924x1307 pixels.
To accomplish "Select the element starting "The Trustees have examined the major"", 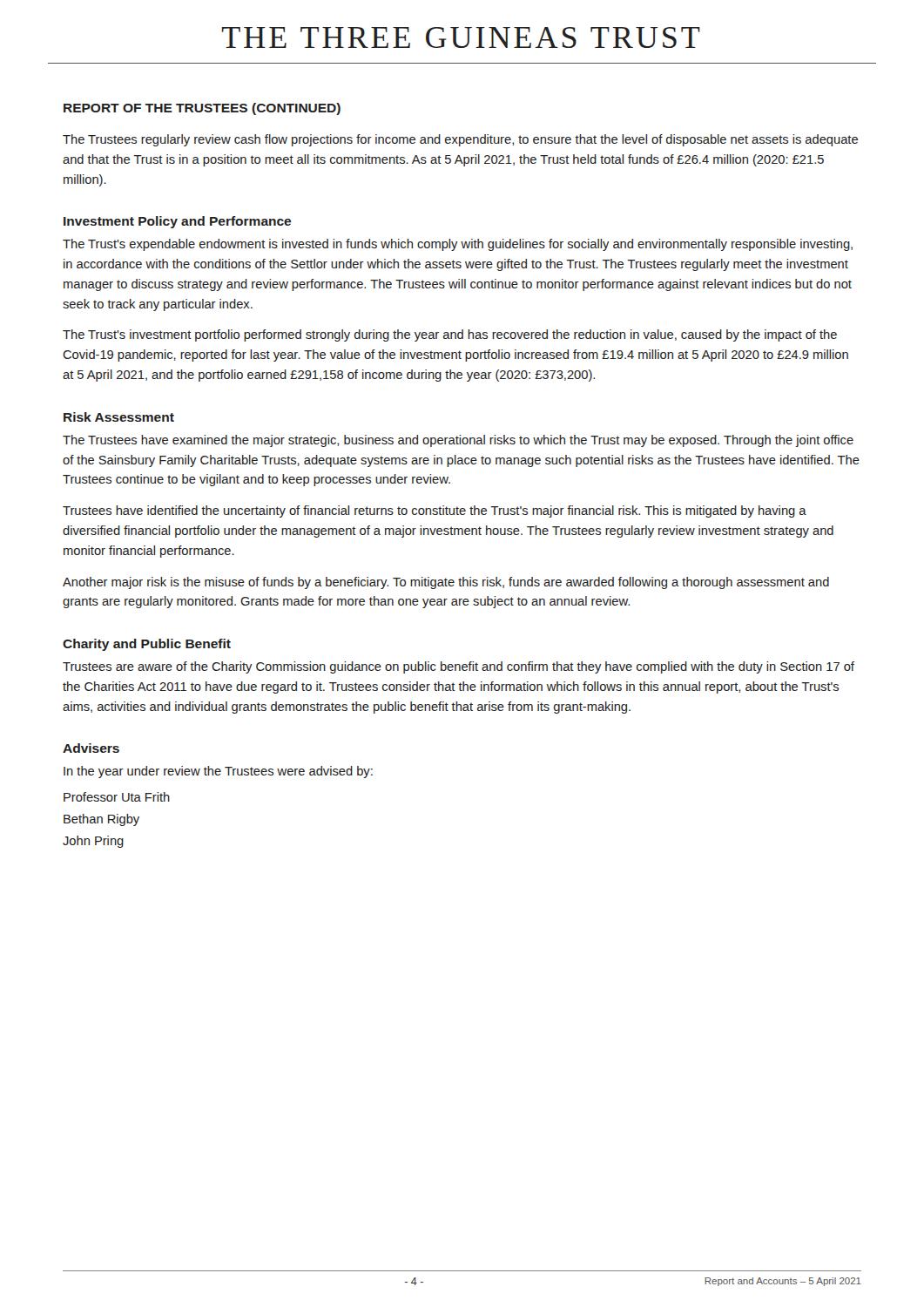I will coord(461,460).
